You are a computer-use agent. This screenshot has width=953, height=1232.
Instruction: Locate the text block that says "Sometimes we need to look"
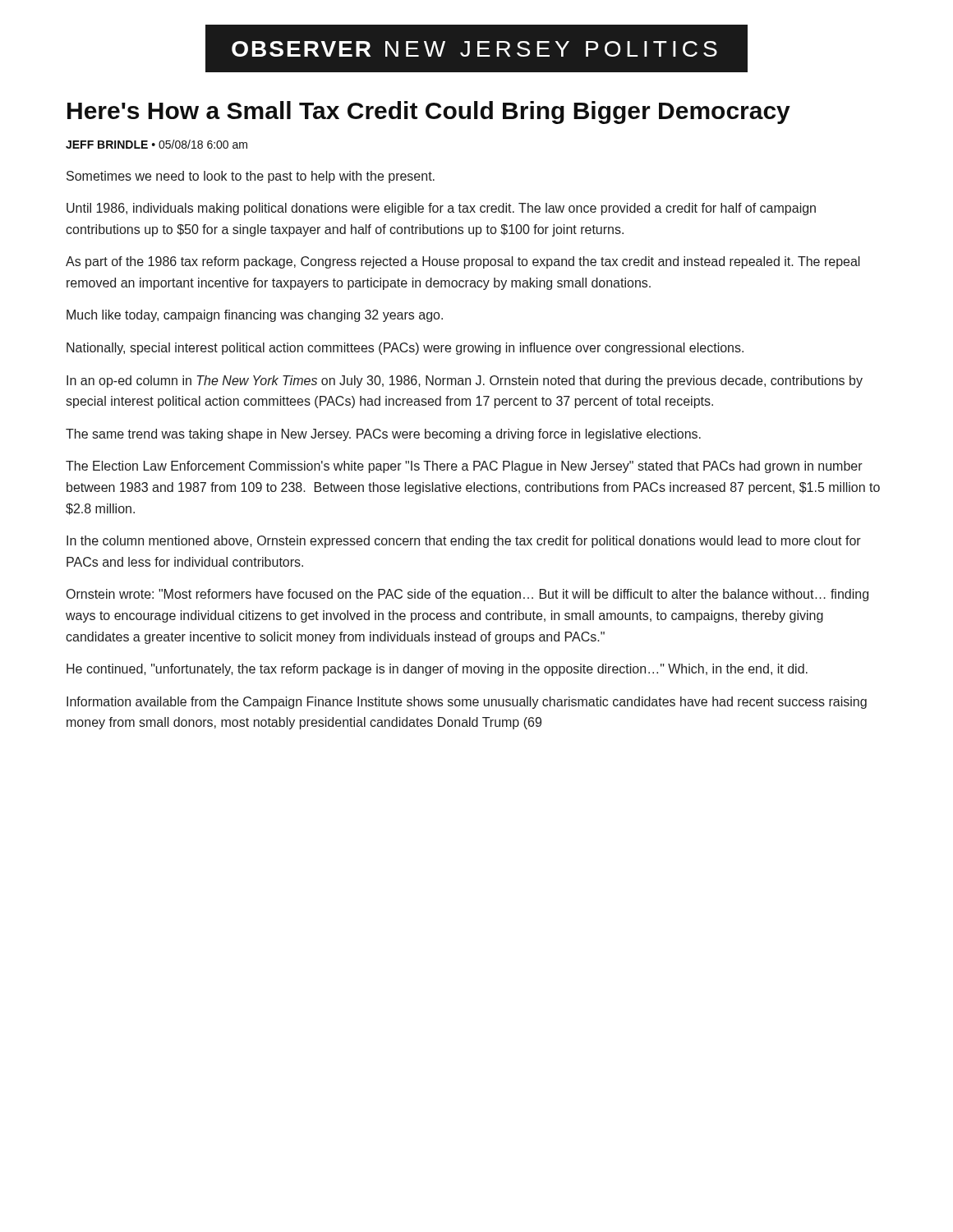pos(251,176)
